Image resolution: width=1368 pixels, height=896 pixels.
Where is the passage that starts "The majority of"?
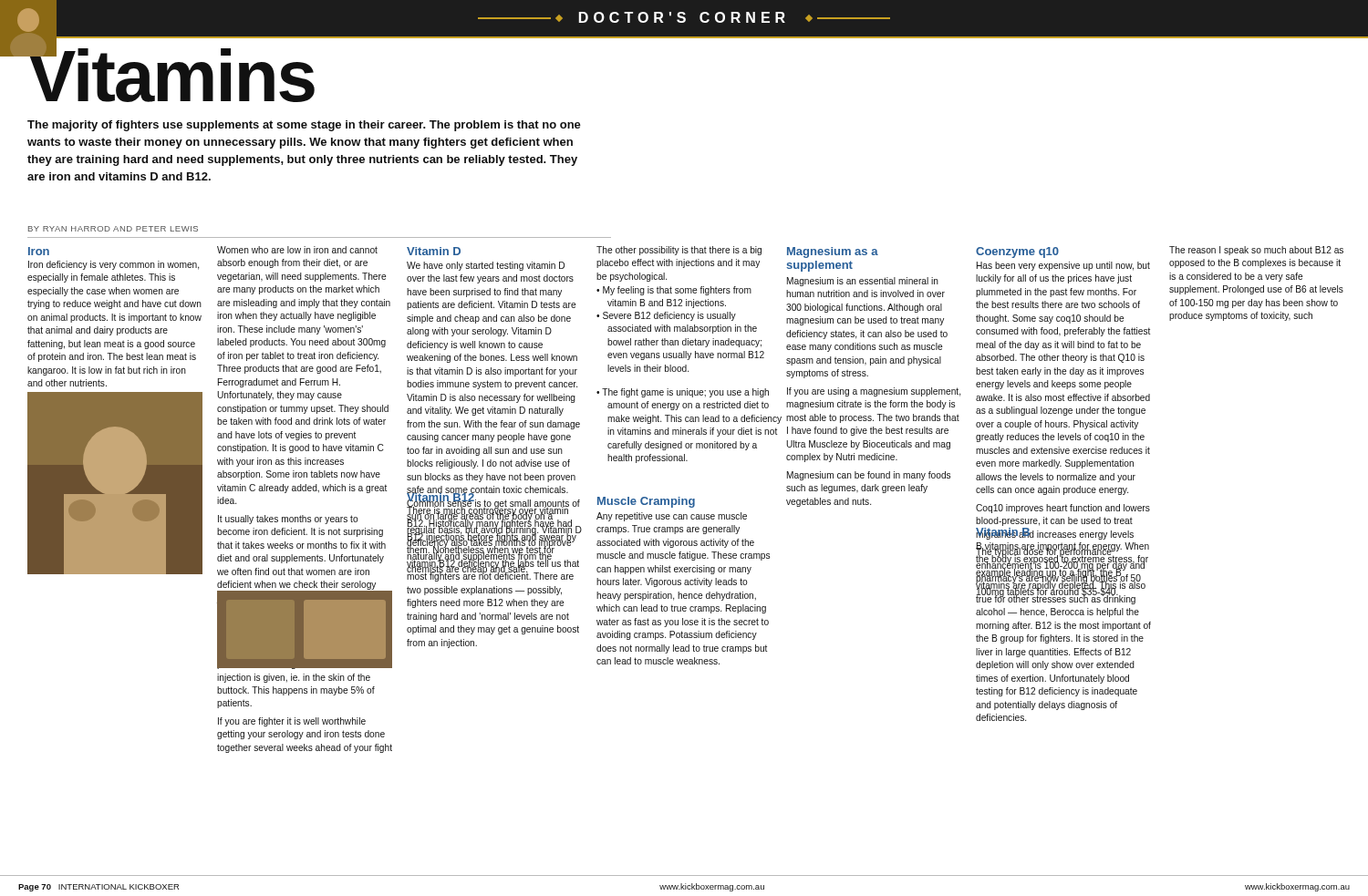304,150
